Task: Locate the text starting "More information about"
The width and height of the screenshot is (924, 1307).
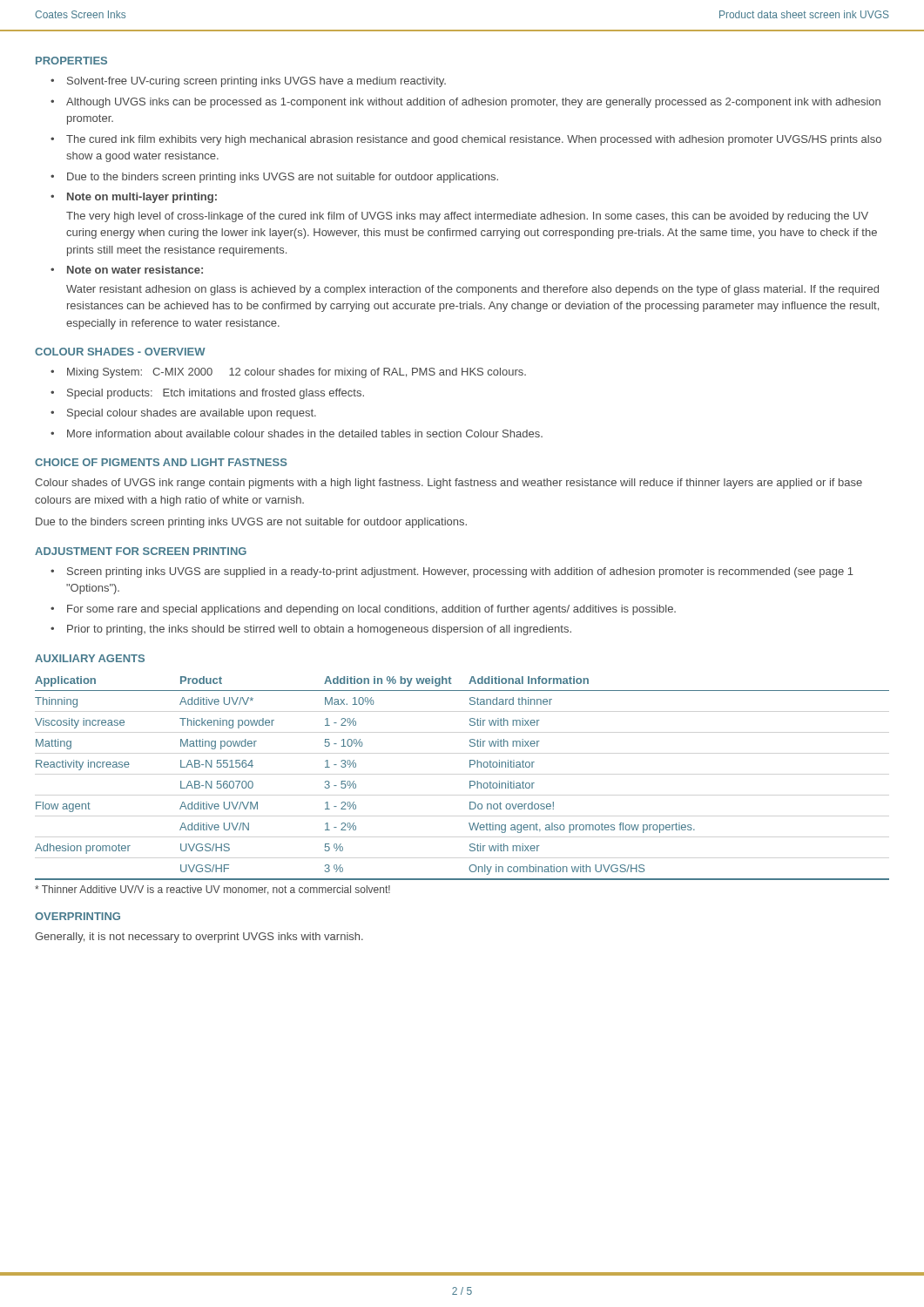Action: [305, 433]
